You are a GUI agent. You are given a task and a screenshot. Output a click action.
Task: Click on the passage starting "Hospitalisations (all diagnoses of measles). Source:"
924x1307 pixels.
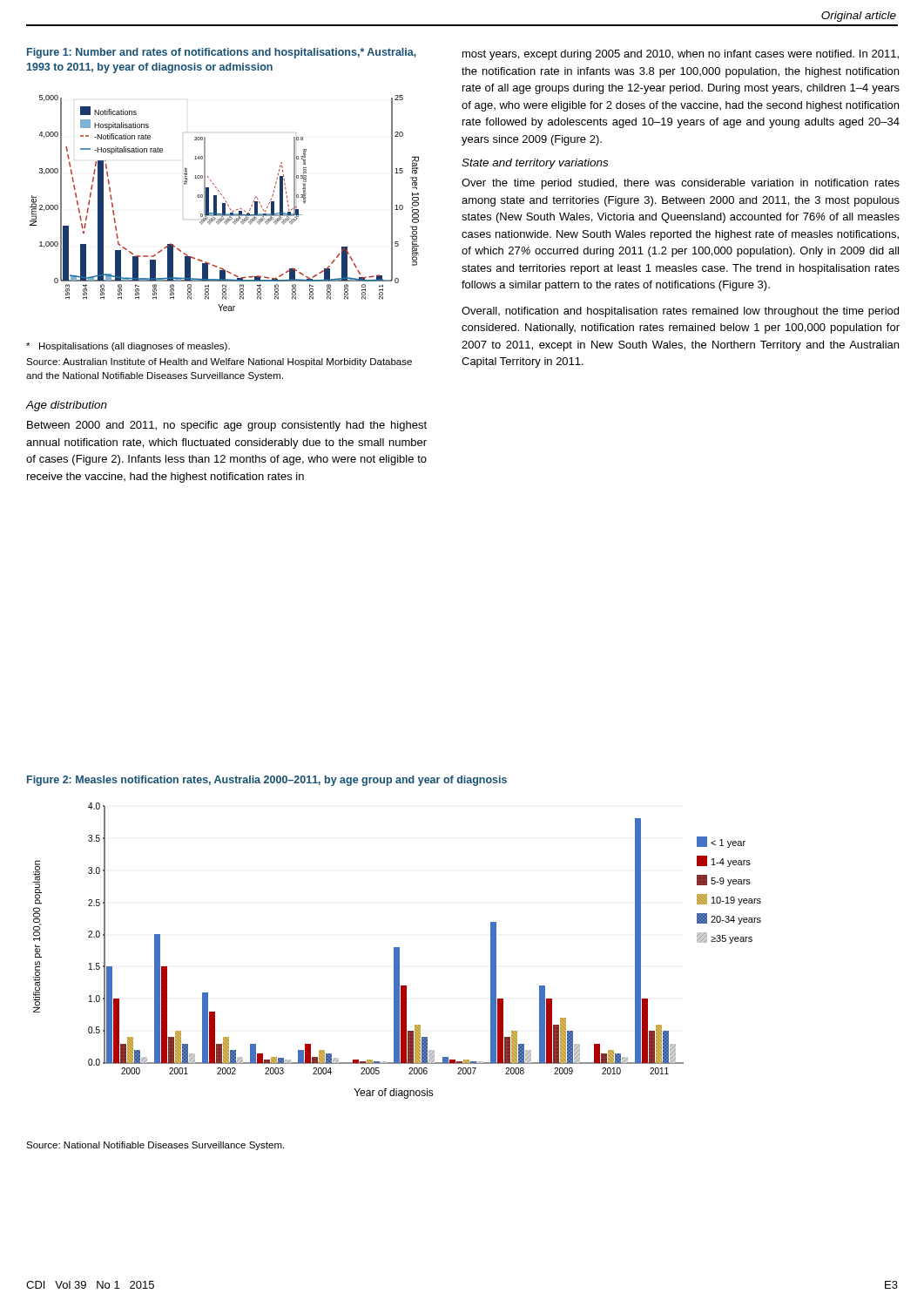tap(226, 361)
